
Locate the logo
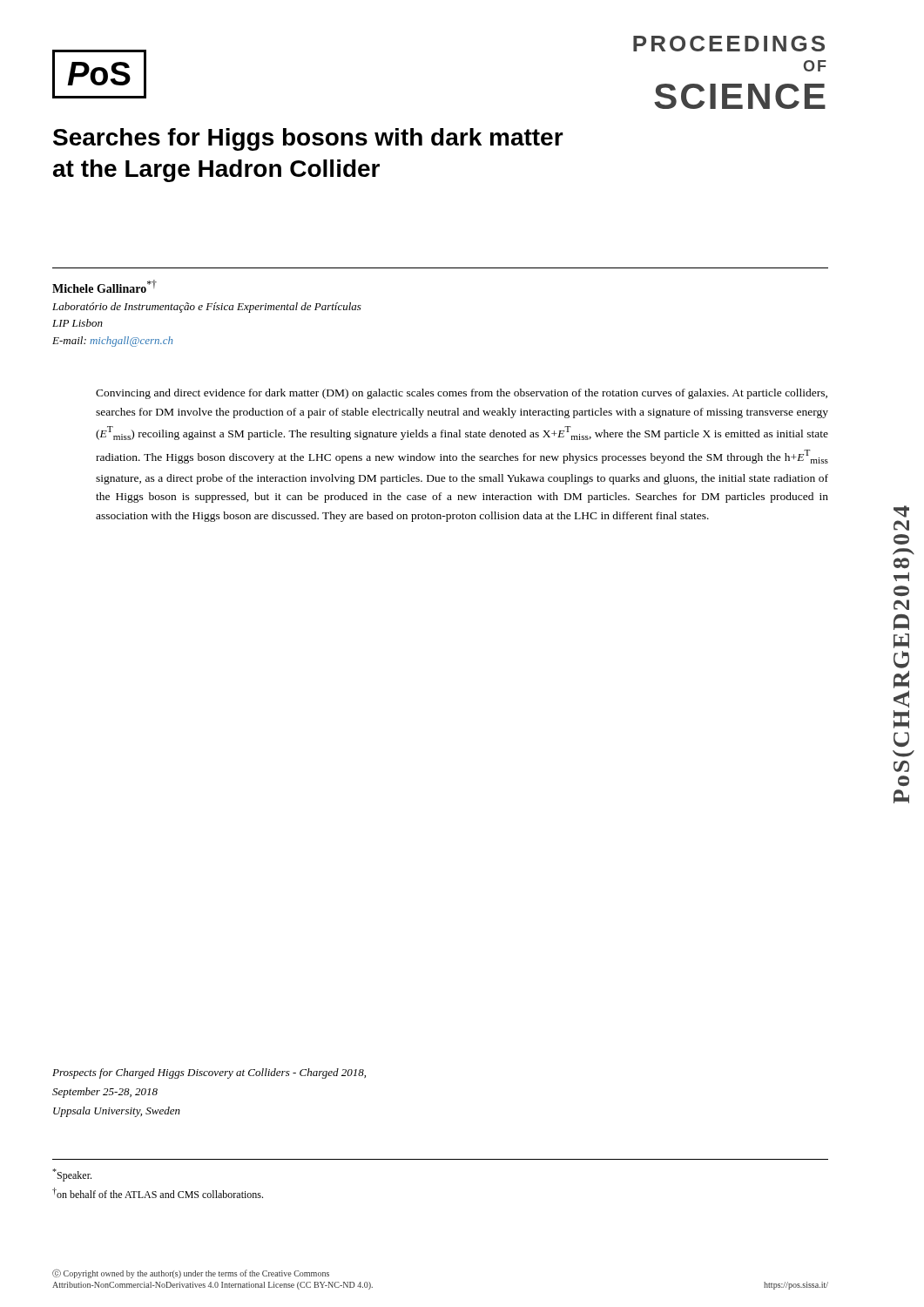click(440, 74)
